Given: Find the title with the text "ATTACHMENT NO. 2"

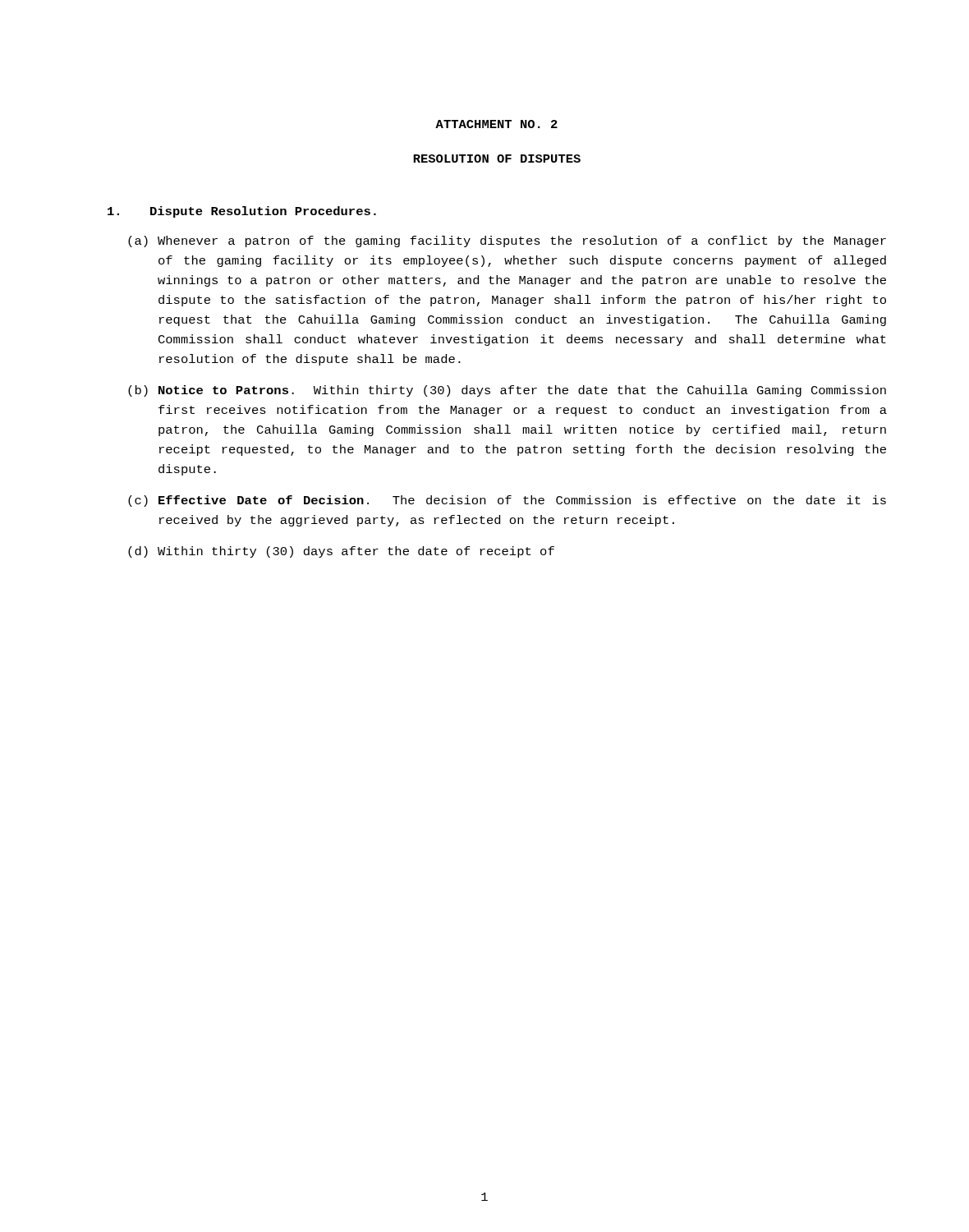Looking at the screenshot, I should [x=497, y=125].
